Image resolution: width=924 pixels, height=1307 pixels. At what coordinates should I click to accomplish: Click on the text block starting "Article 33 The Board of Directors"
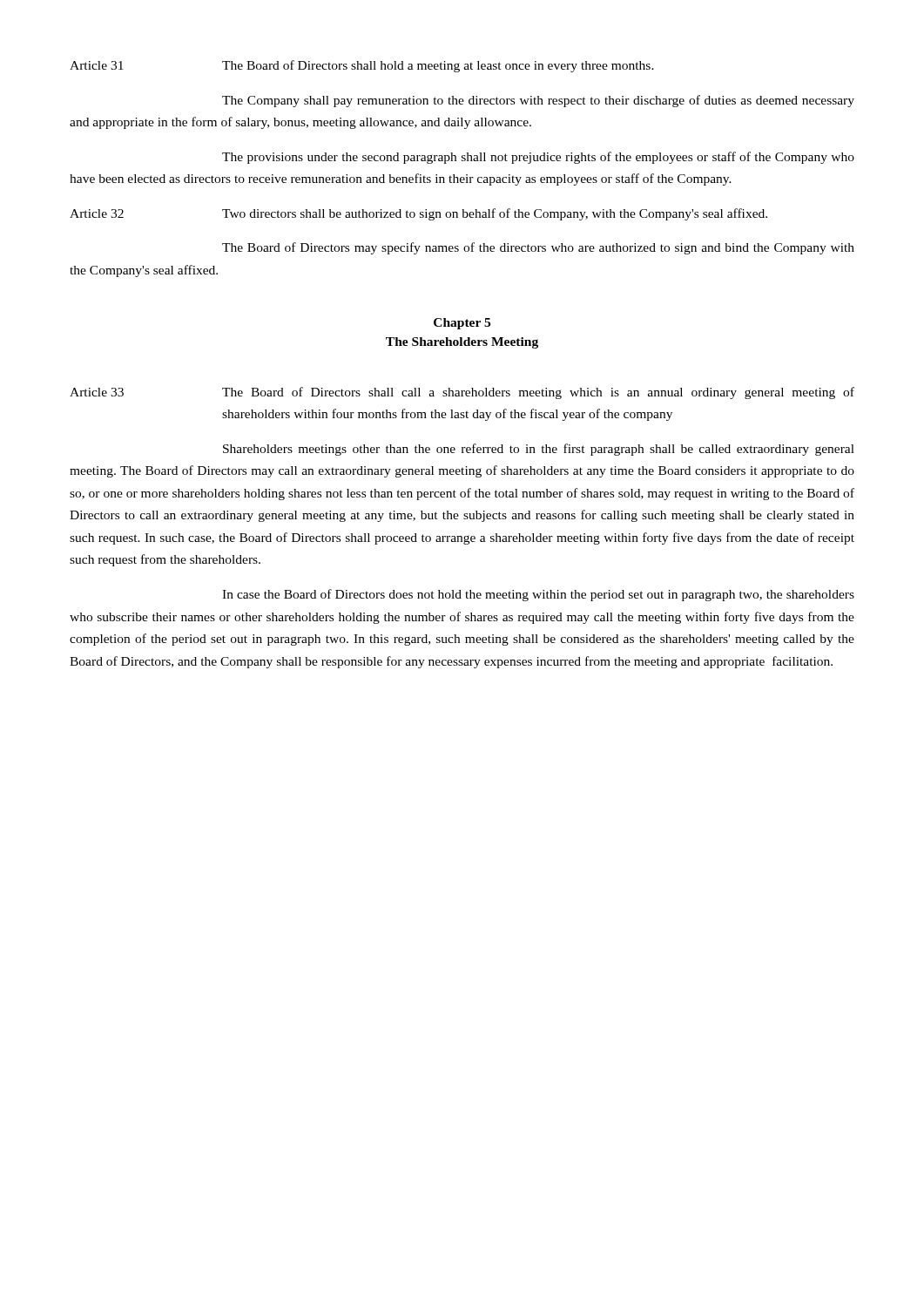(462, 403)
